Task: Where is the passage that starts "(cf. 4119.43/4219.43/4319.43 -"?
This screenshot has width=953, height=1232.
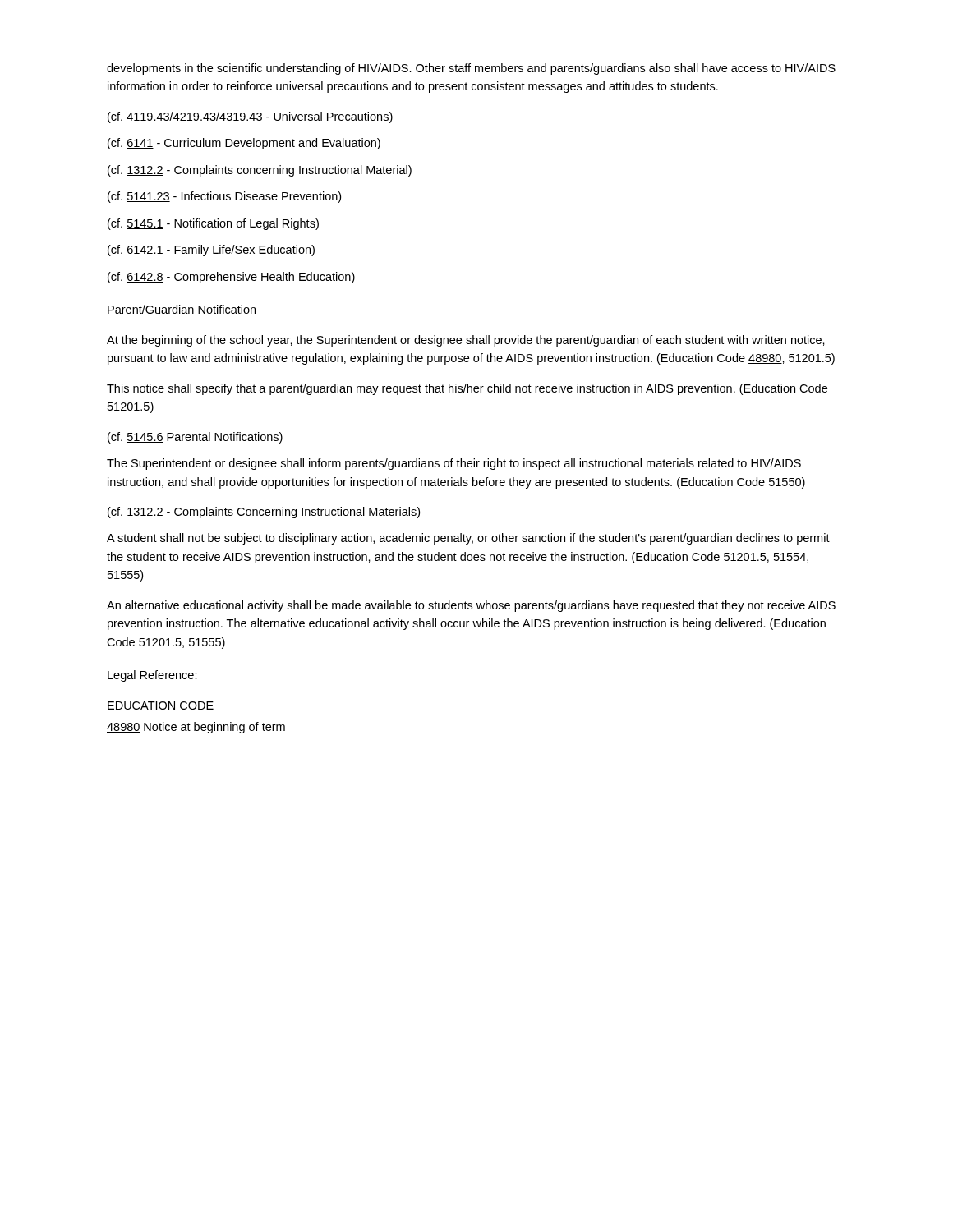Action: click(250, 117)
